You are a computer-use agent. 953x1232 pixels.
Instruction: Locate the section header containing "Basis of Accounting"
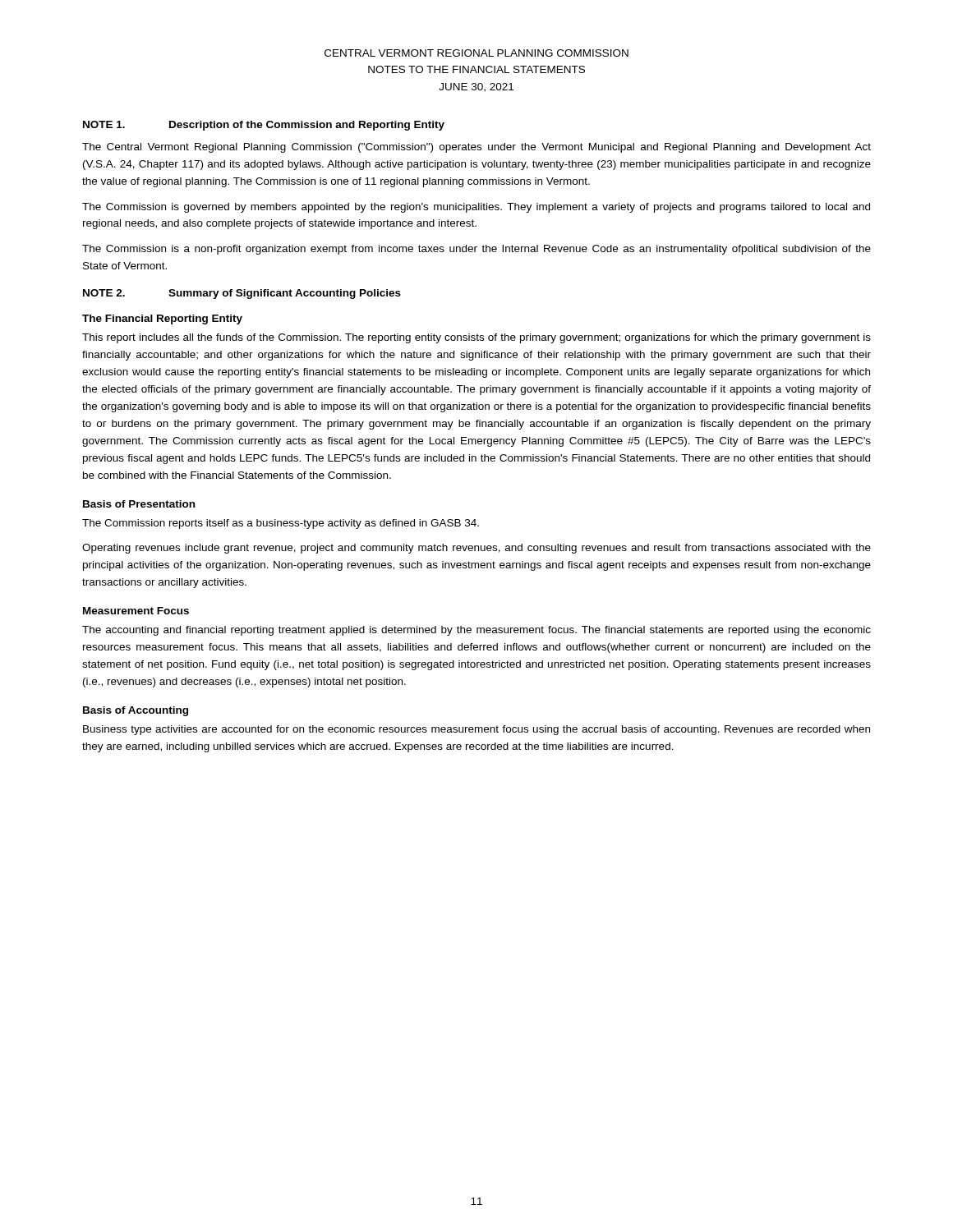pos(136,710)
